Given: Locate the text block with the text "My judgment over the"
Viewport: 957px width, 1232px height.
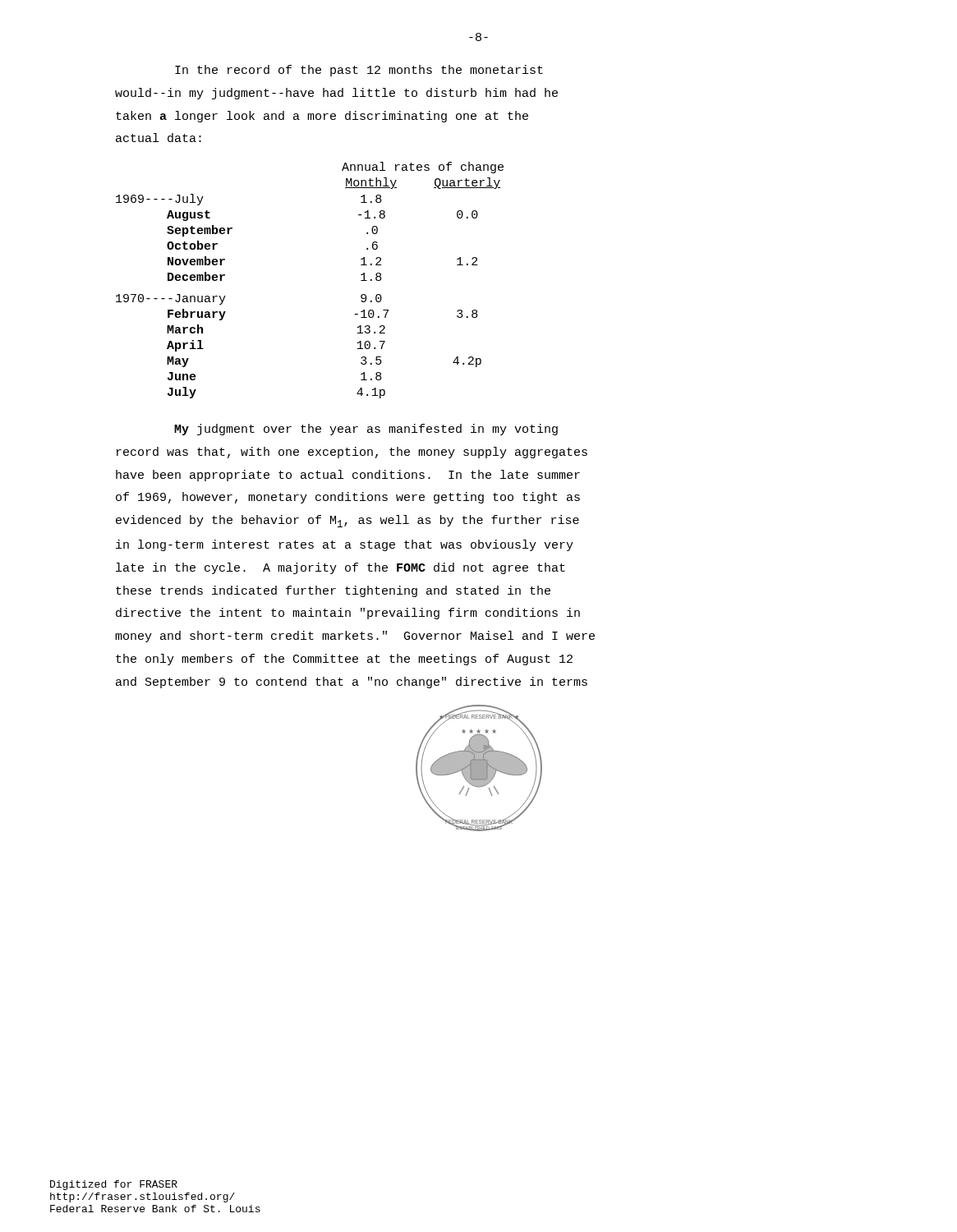Looking at the screenshot, I should pos(355,556).
